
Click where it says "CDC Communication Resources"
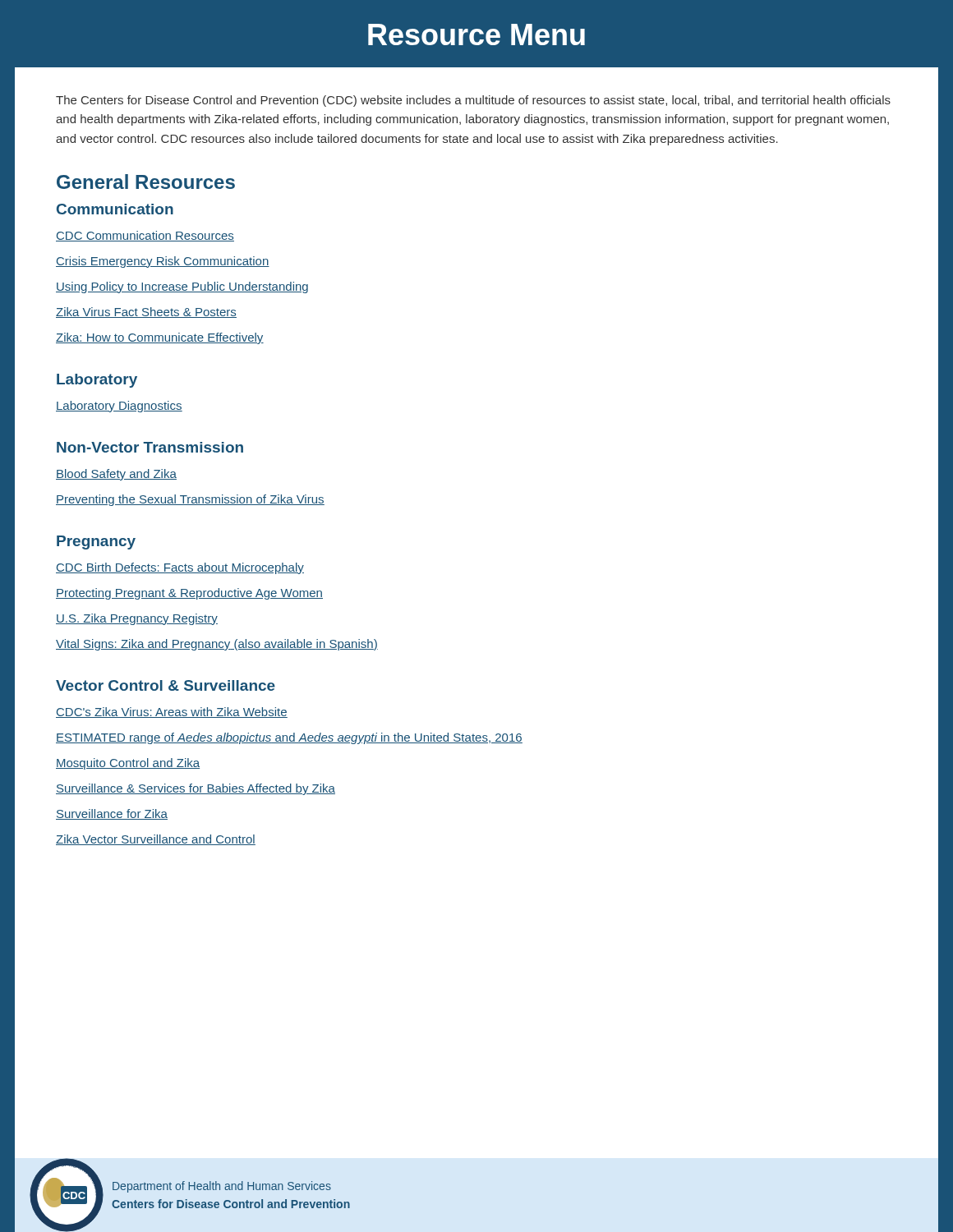pyautogui.click(x=145, y=236)
